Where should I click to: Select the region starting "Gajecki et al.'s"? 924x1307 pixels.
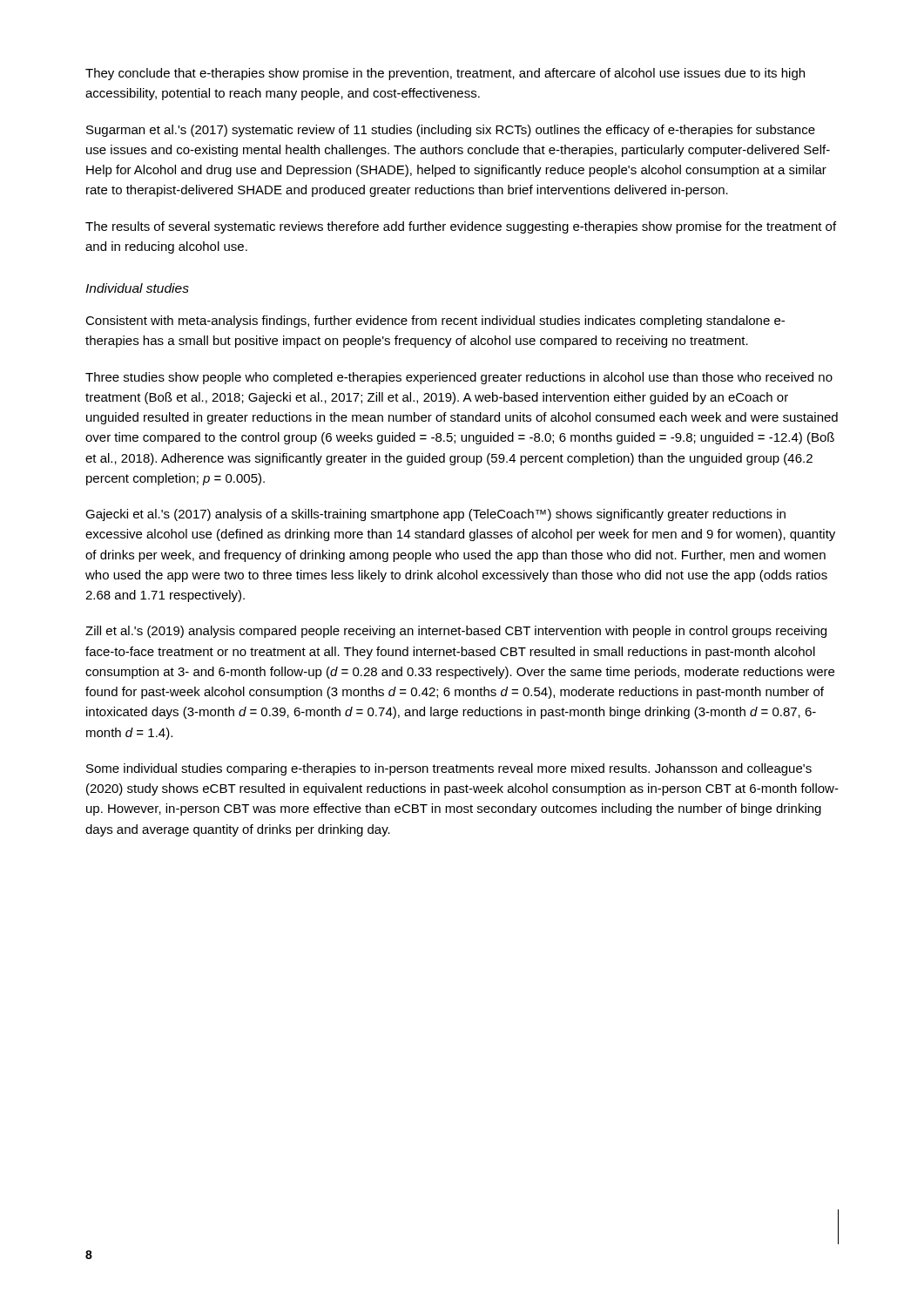[460, 554]
